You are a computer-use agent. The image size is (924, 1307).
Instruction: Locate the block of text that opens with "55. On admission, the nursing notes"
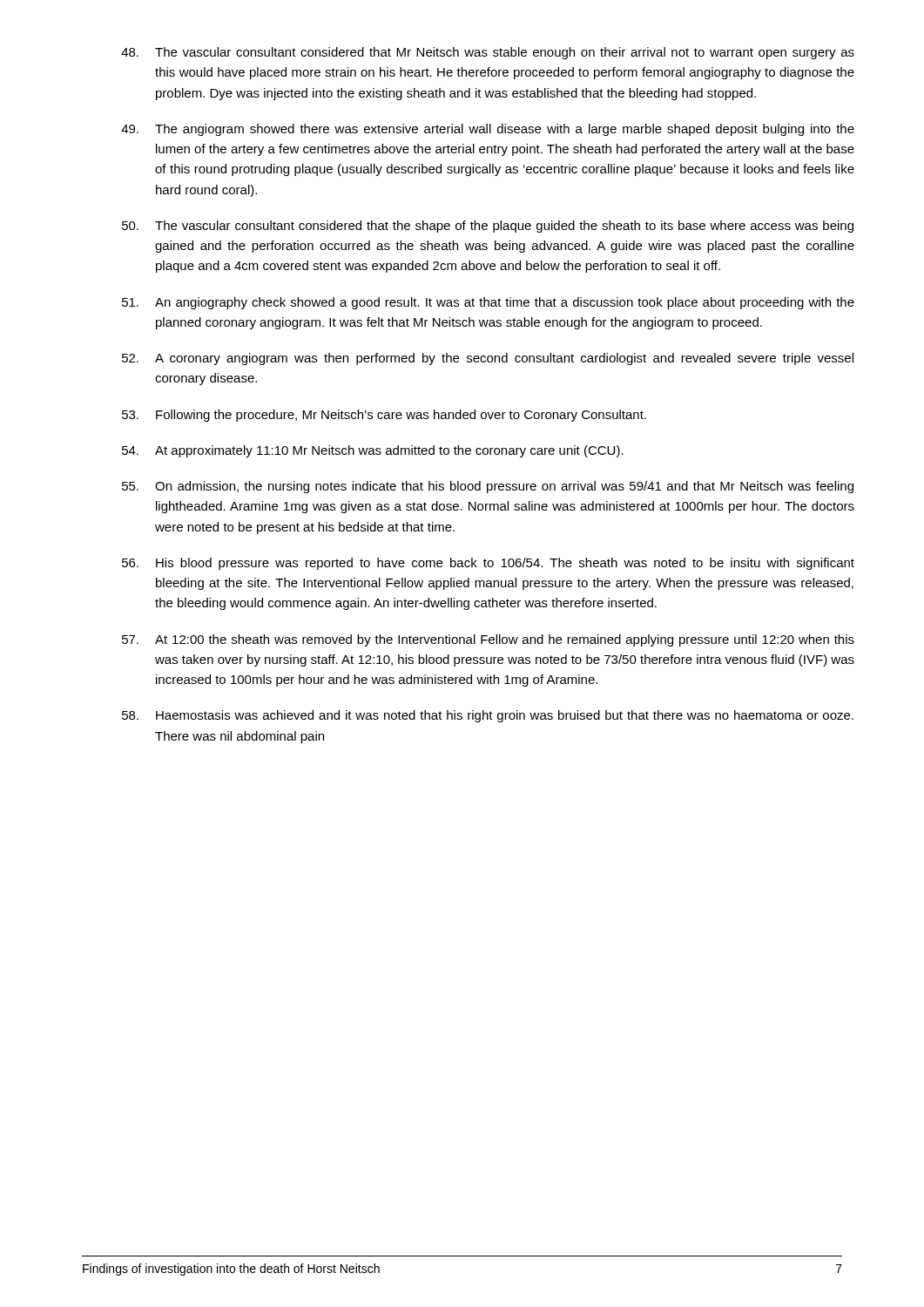(x=474, y=506)
